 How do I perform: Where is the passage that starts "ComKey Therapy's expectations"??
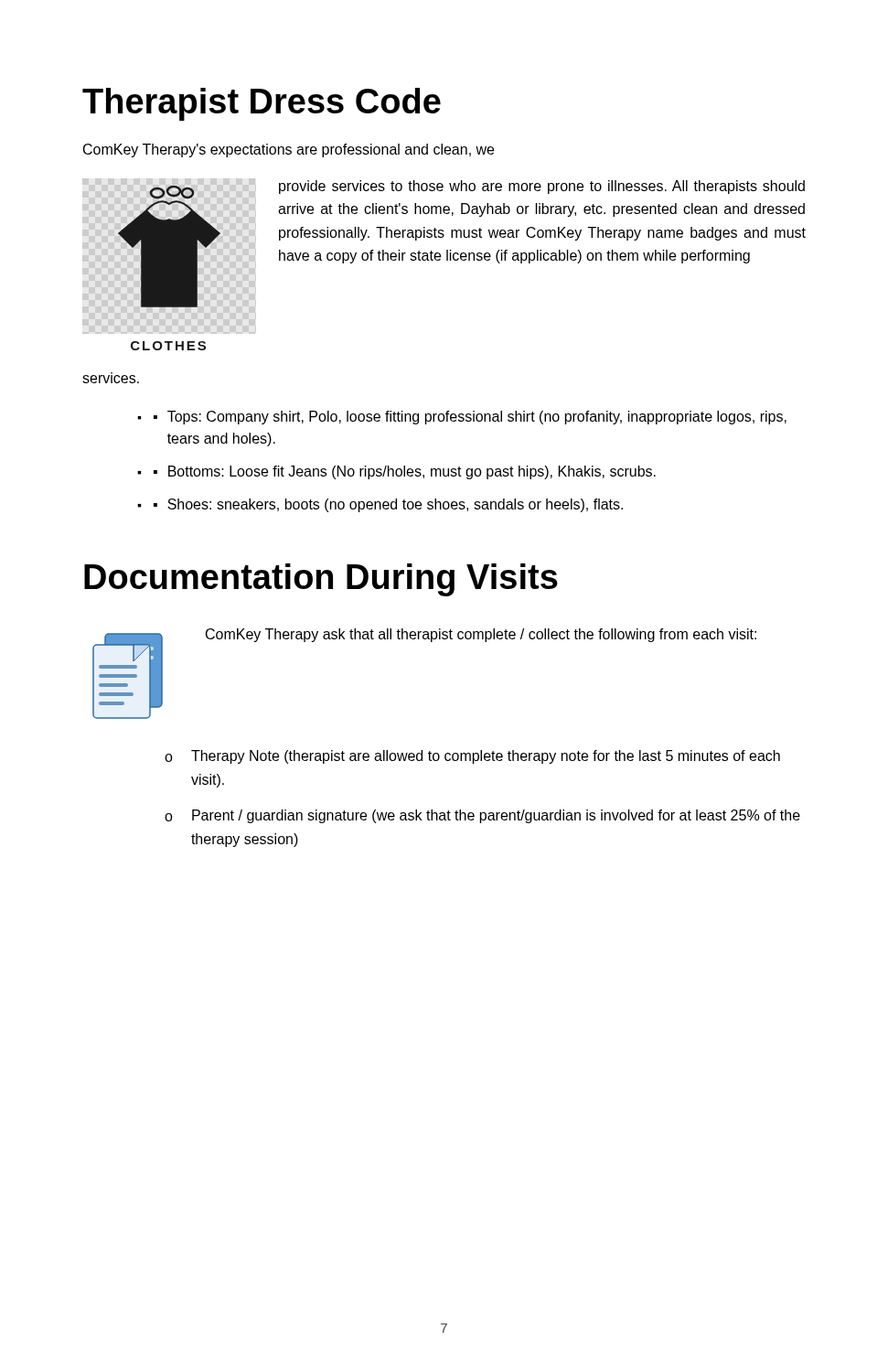point(444,264)
